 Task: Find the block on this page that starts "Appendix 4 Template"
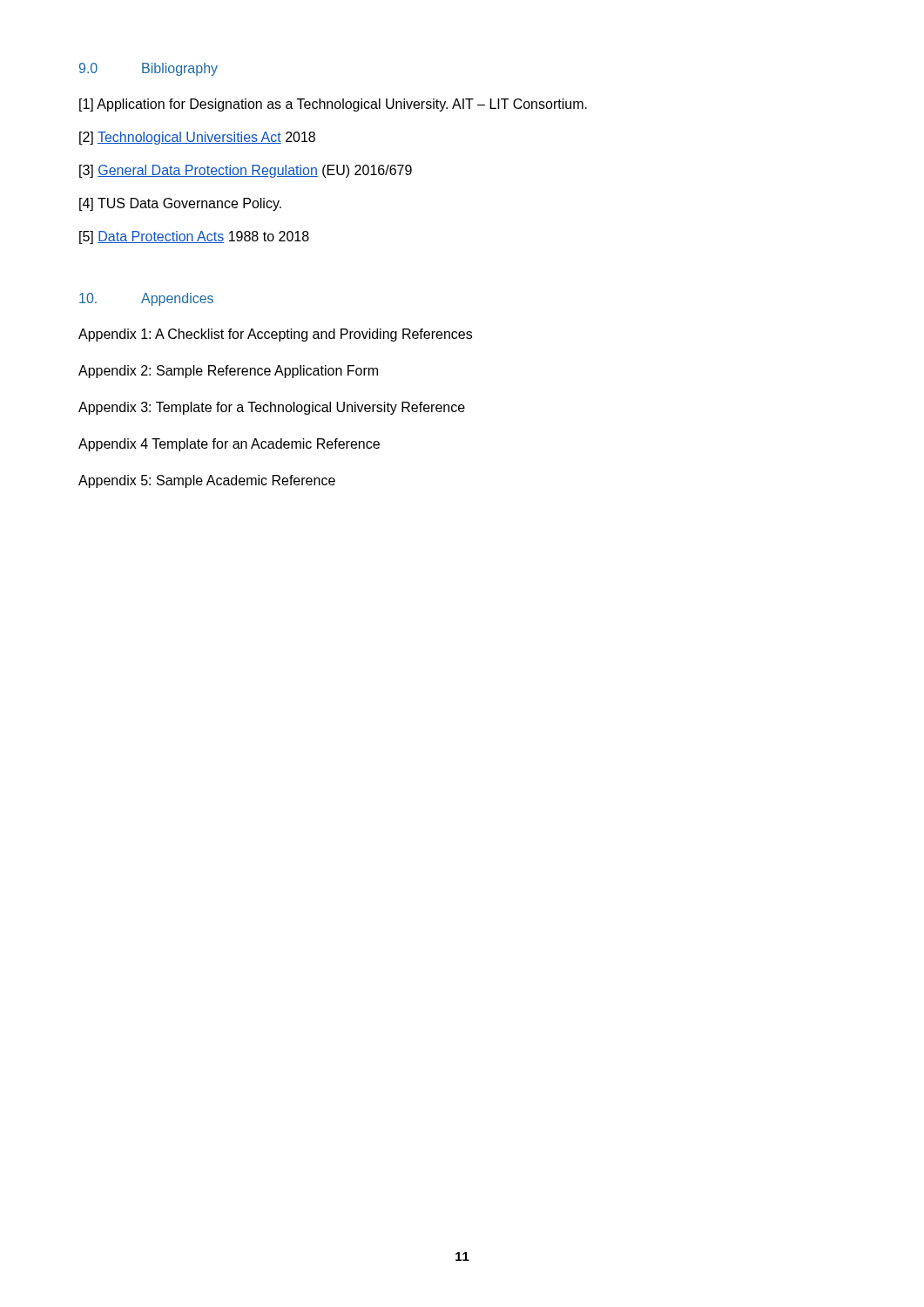[x=229, y=444]
